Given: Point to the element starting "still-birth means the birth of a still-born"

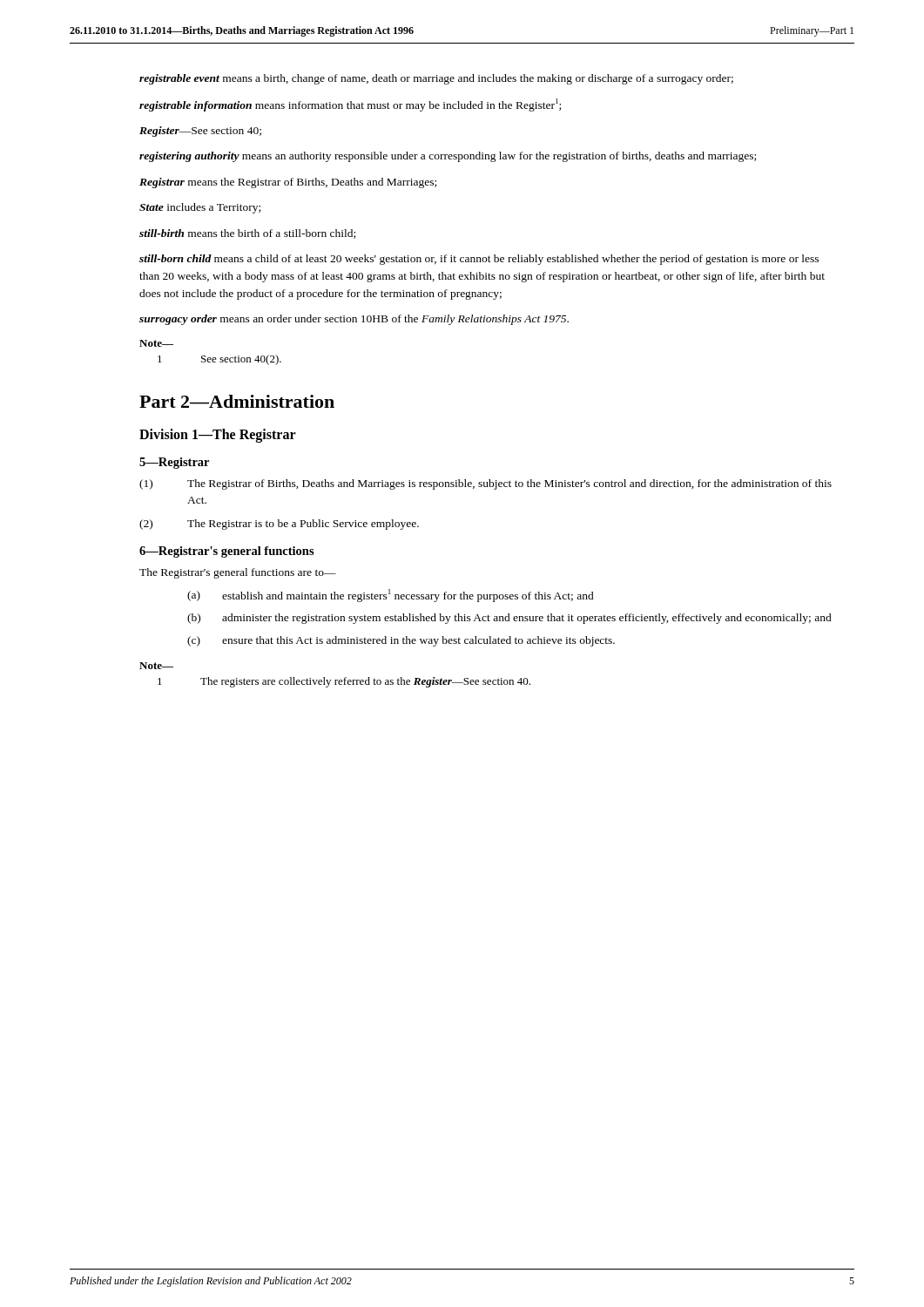Looking at the screenshot, I should click(x=248, y=233).
